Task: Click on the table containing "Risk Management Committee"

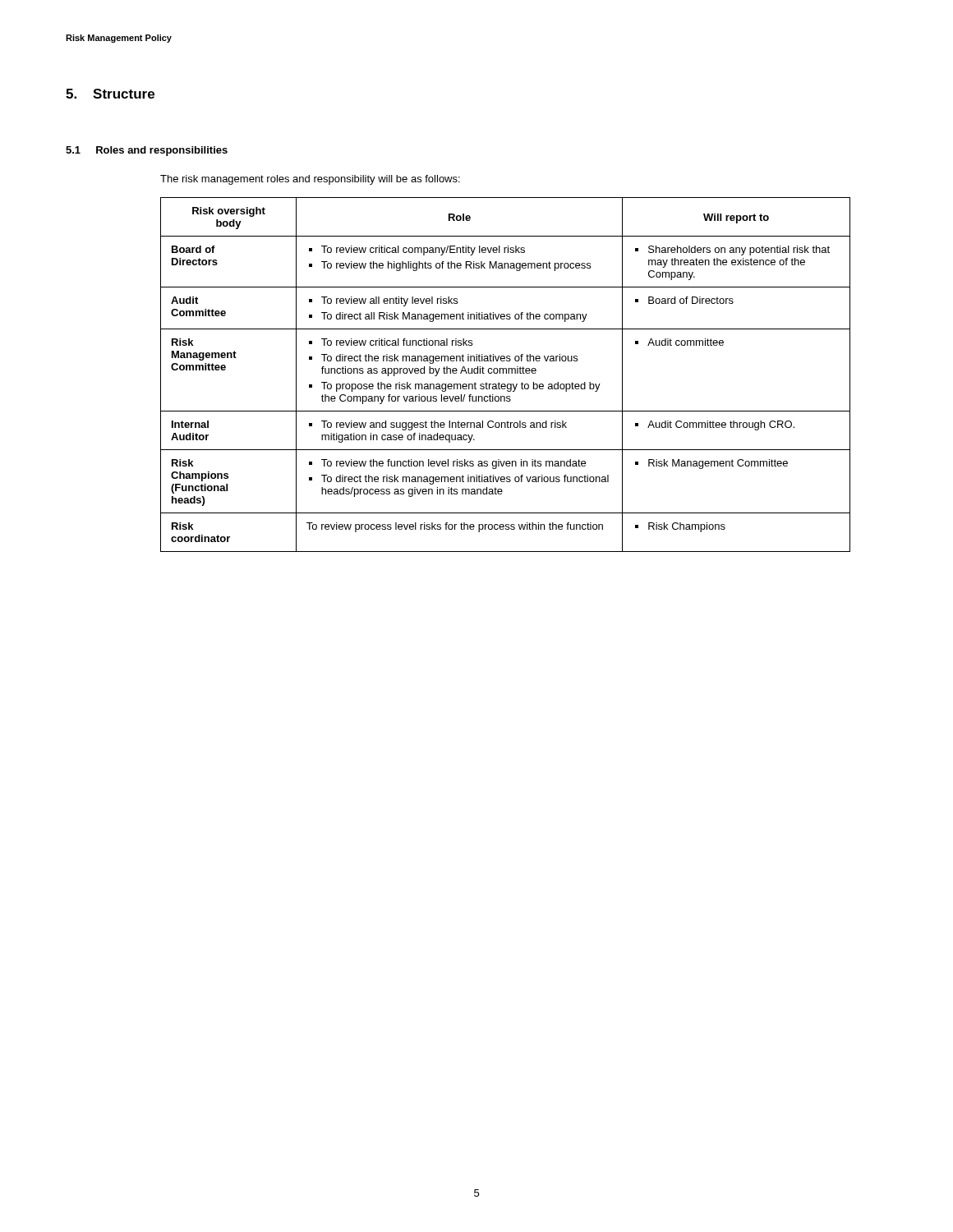Action: [505, 375]
